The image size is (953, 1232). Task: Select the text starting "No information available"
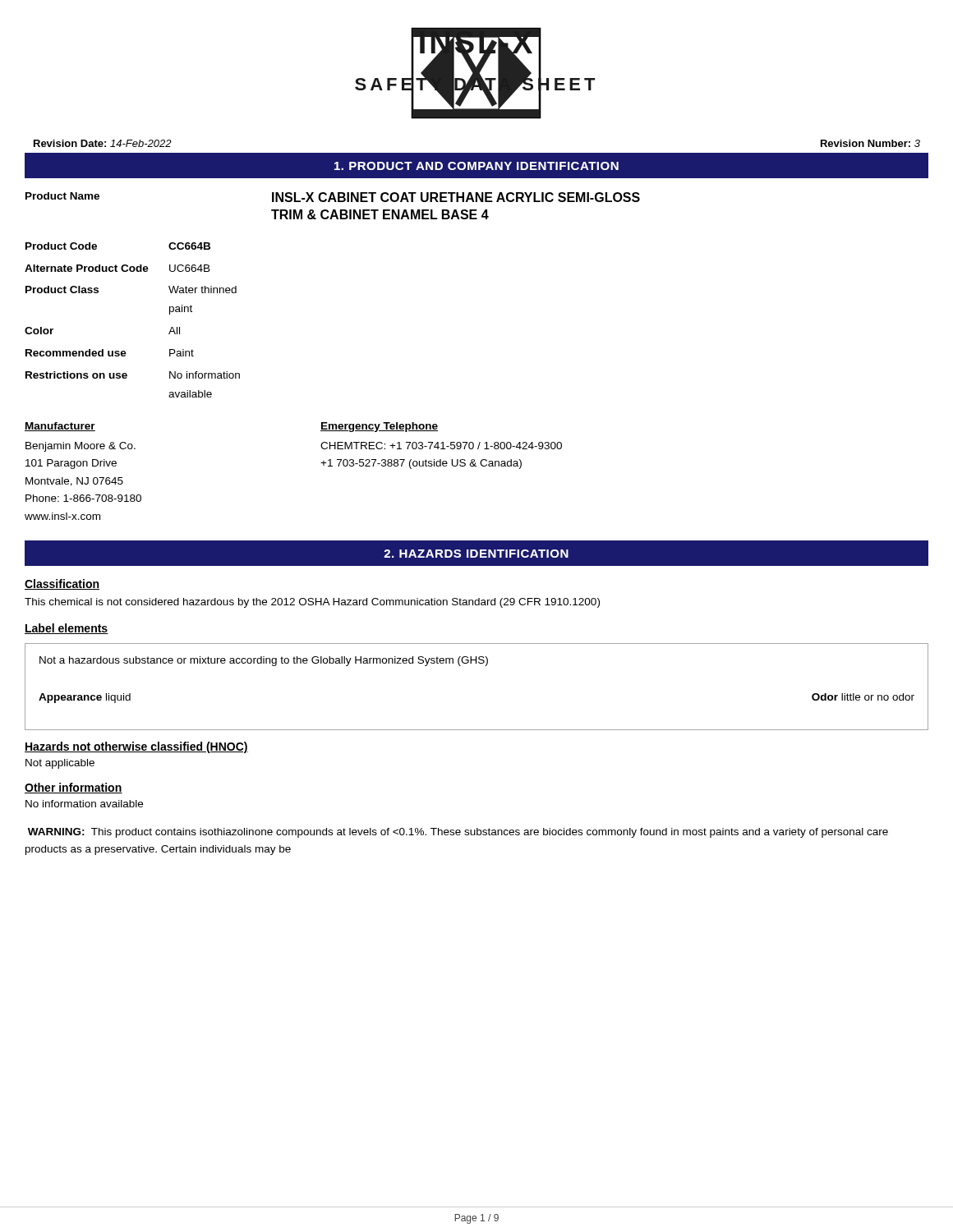(84, 804)
